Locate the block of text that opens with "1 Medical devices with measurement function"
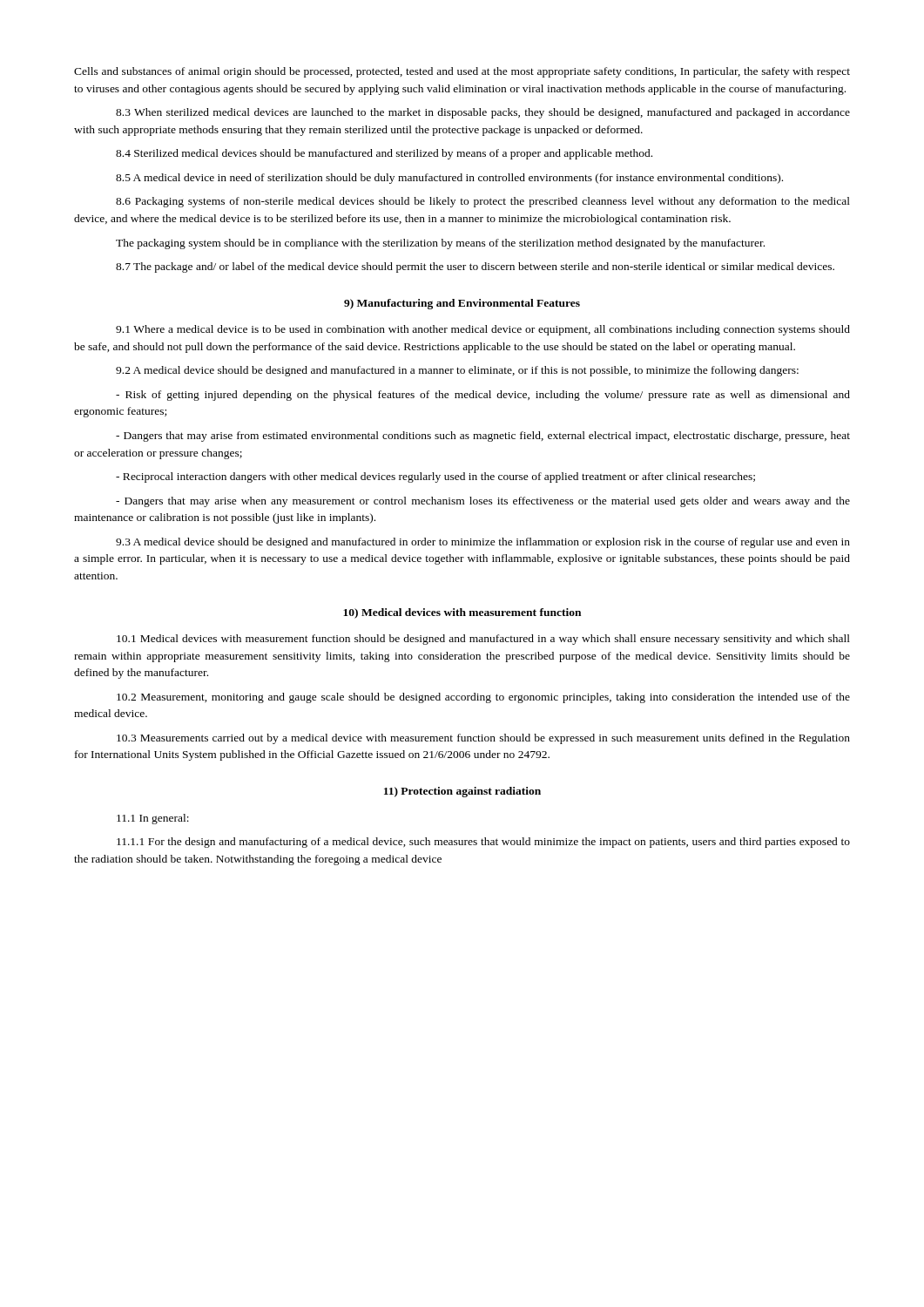This screenshot has height=1307, width=924. point(462,655)
